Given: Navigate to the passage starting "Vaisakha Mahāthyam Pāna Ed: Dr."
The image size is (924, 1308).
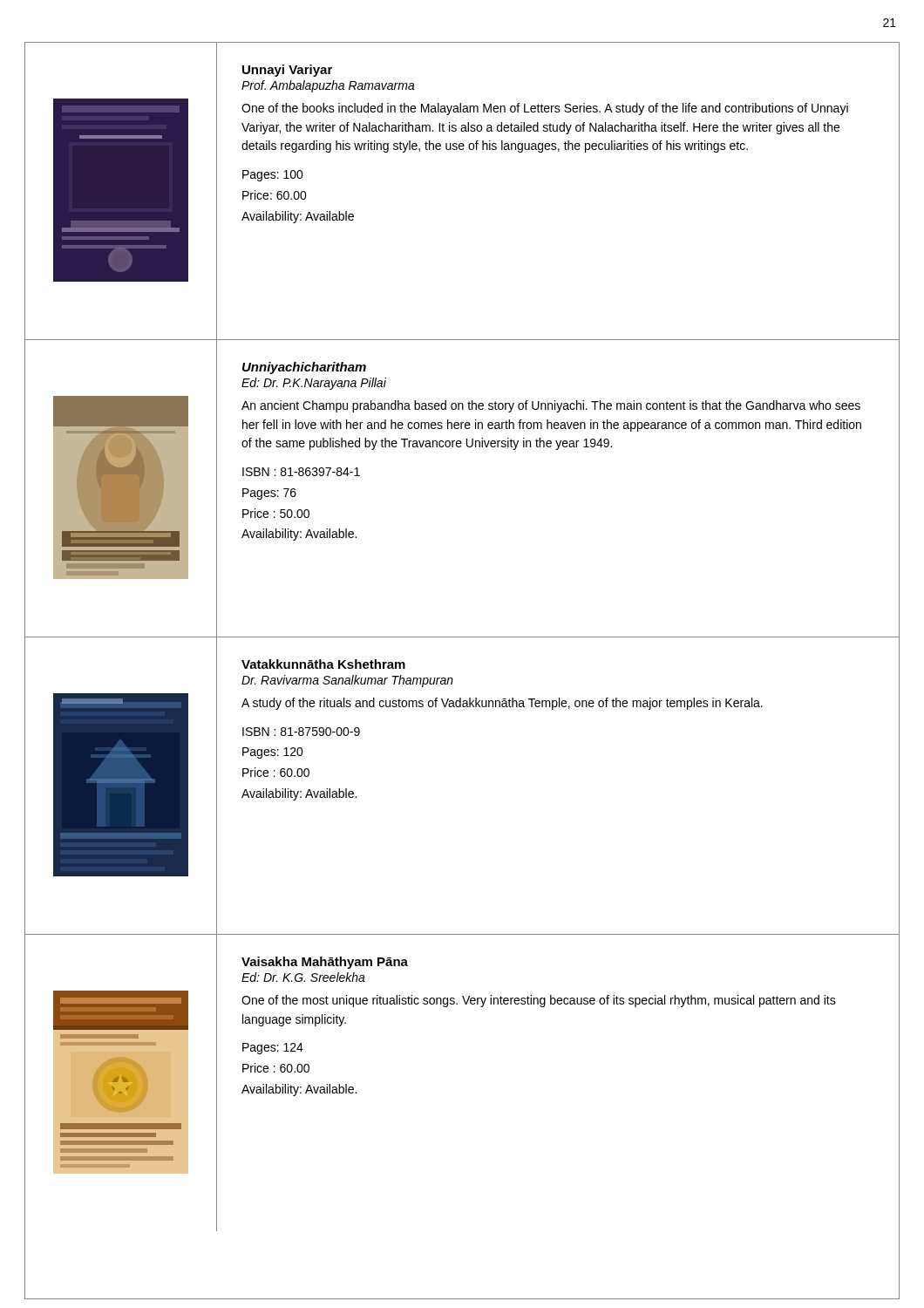Looking at the screenshot, I should [325, 963].
